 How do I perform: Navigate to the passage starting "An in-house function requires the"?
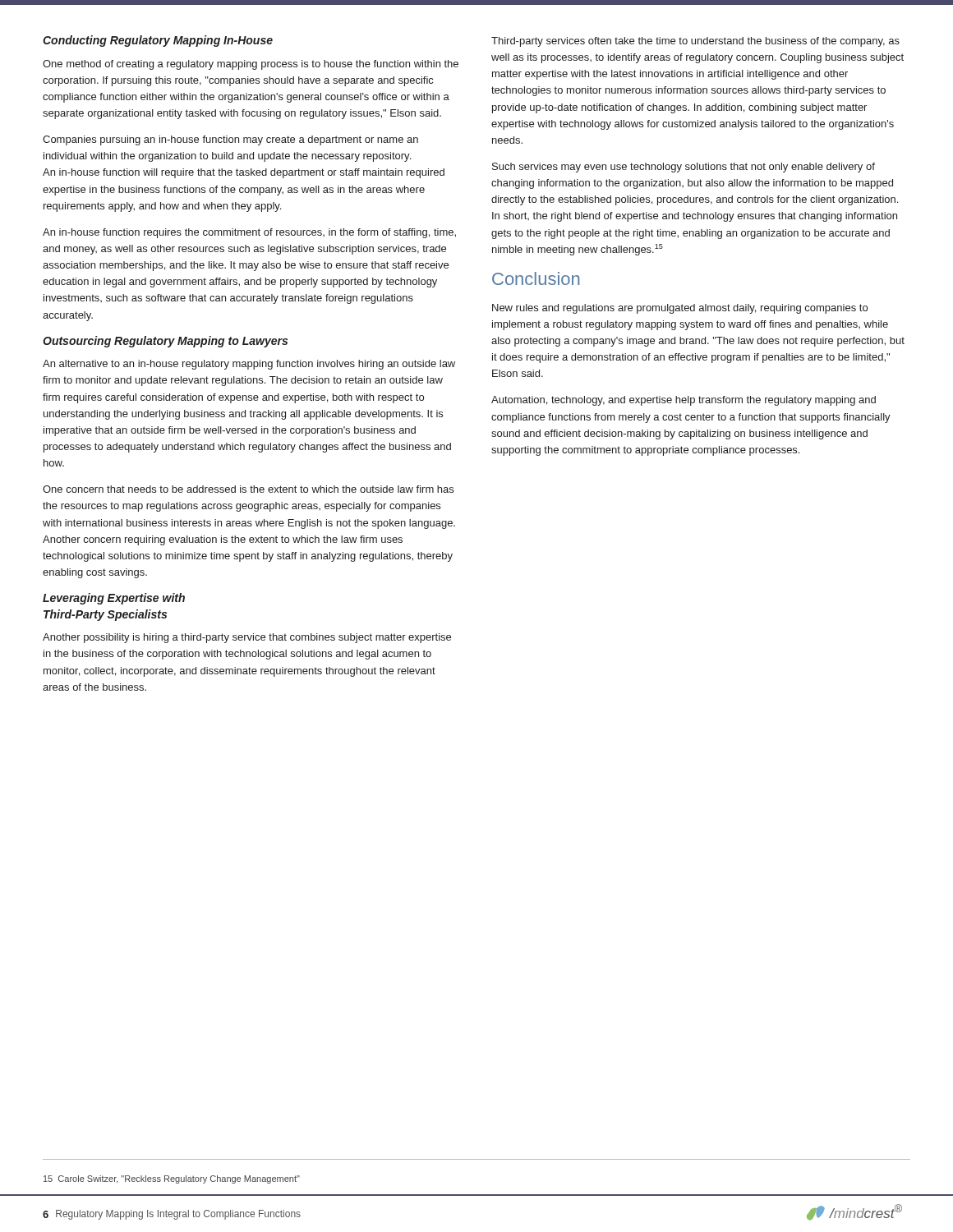tap(252, 274)
